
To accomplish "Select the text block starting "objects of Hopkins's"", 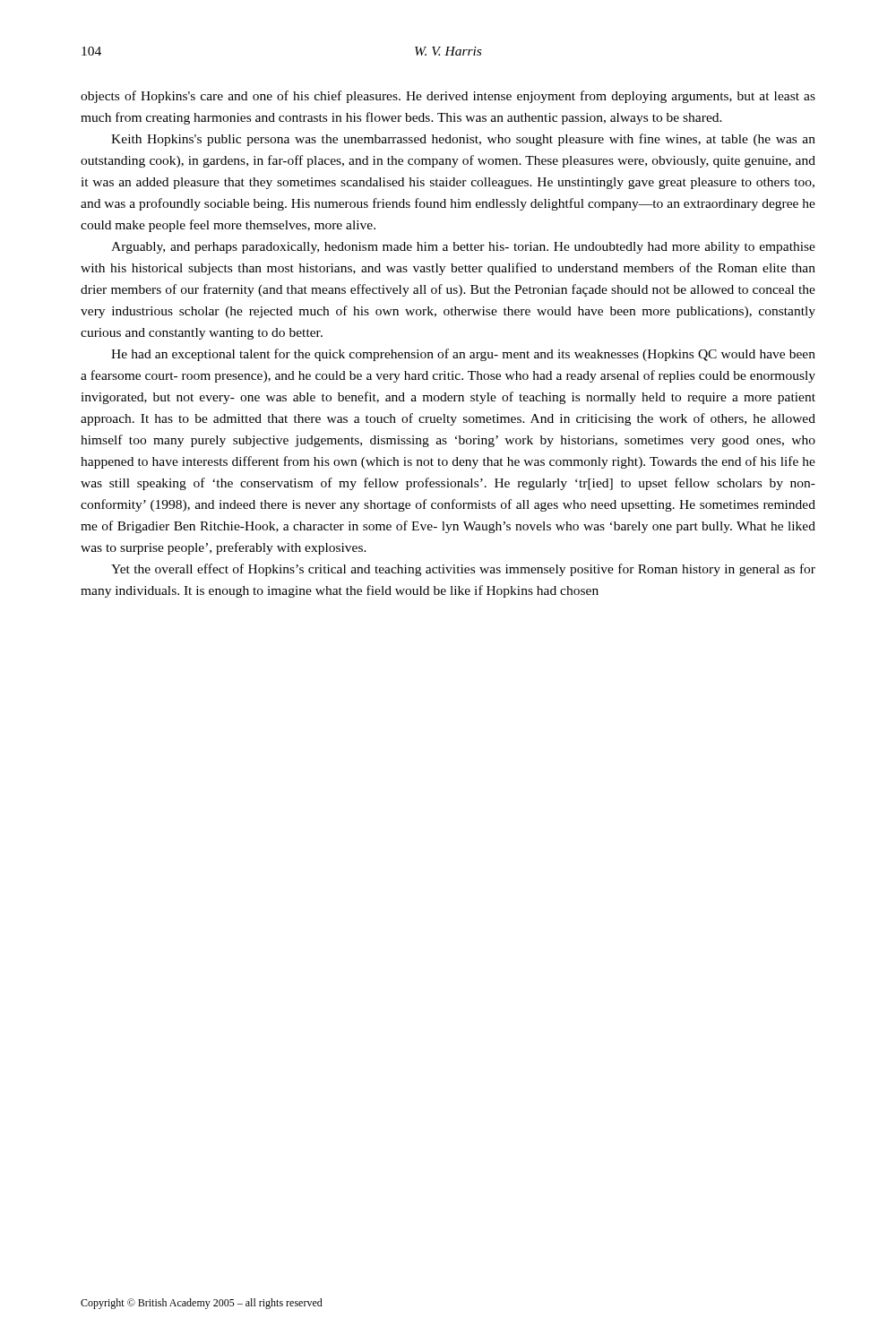I will [x=448, y=107].
